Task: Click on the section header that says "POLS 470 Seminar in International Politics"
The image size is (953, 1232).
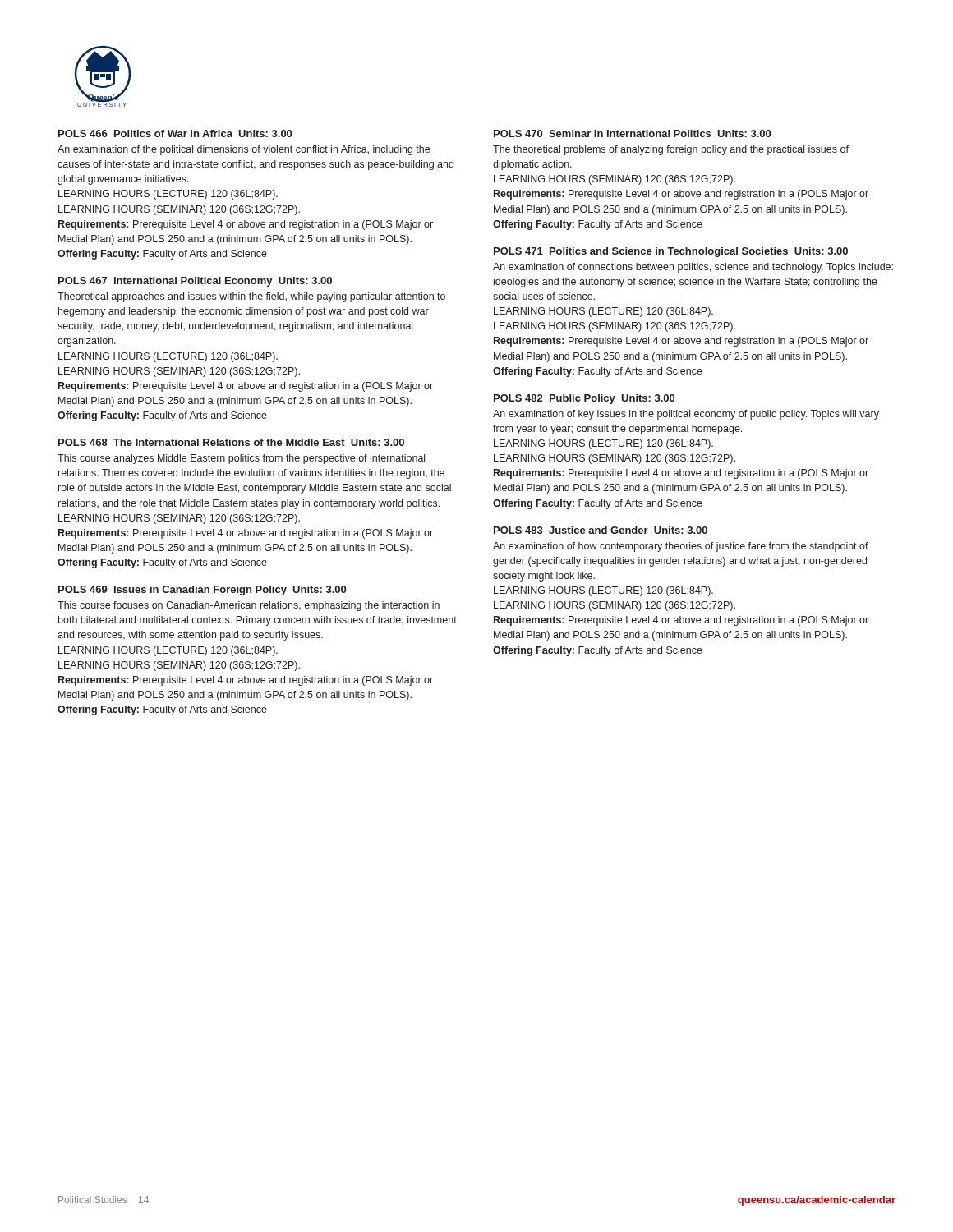Action: click(632, 133)
